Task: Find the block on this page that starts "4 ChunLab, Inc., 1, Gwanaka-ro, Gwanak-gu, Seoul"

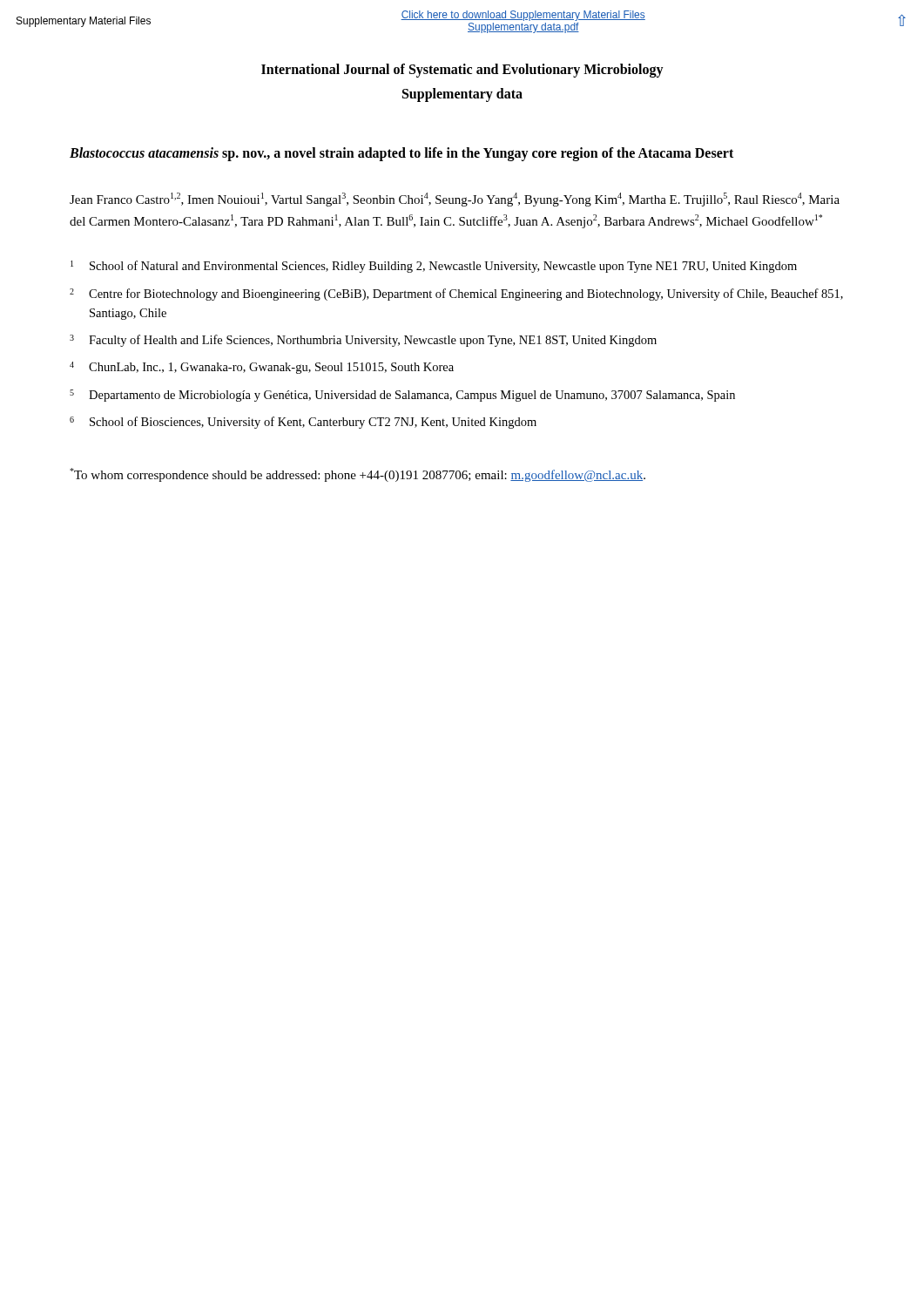Action: click(x=262, y=368)
